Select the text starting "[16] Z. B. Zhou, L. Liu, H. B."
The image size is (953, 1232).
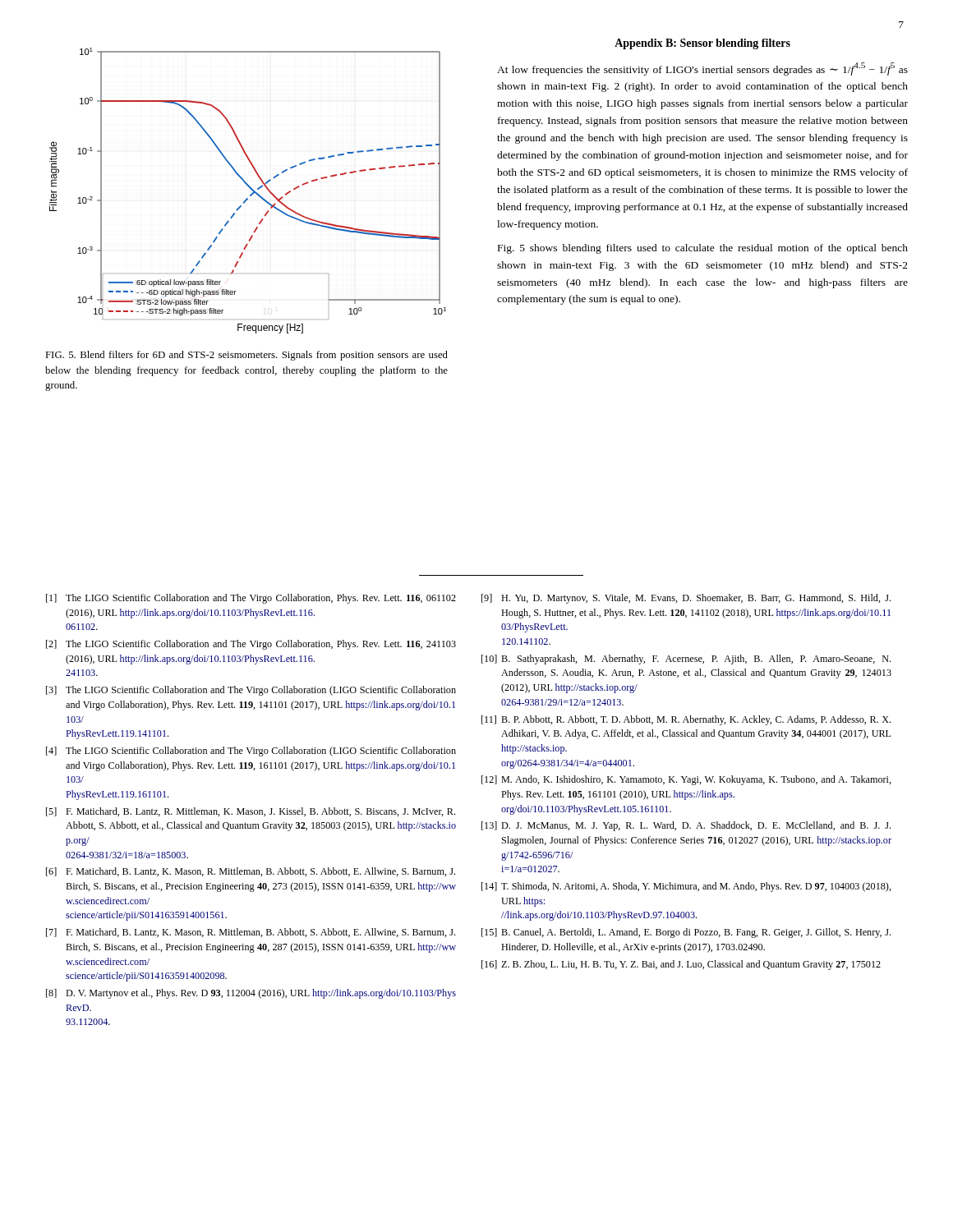coord(686,965)
